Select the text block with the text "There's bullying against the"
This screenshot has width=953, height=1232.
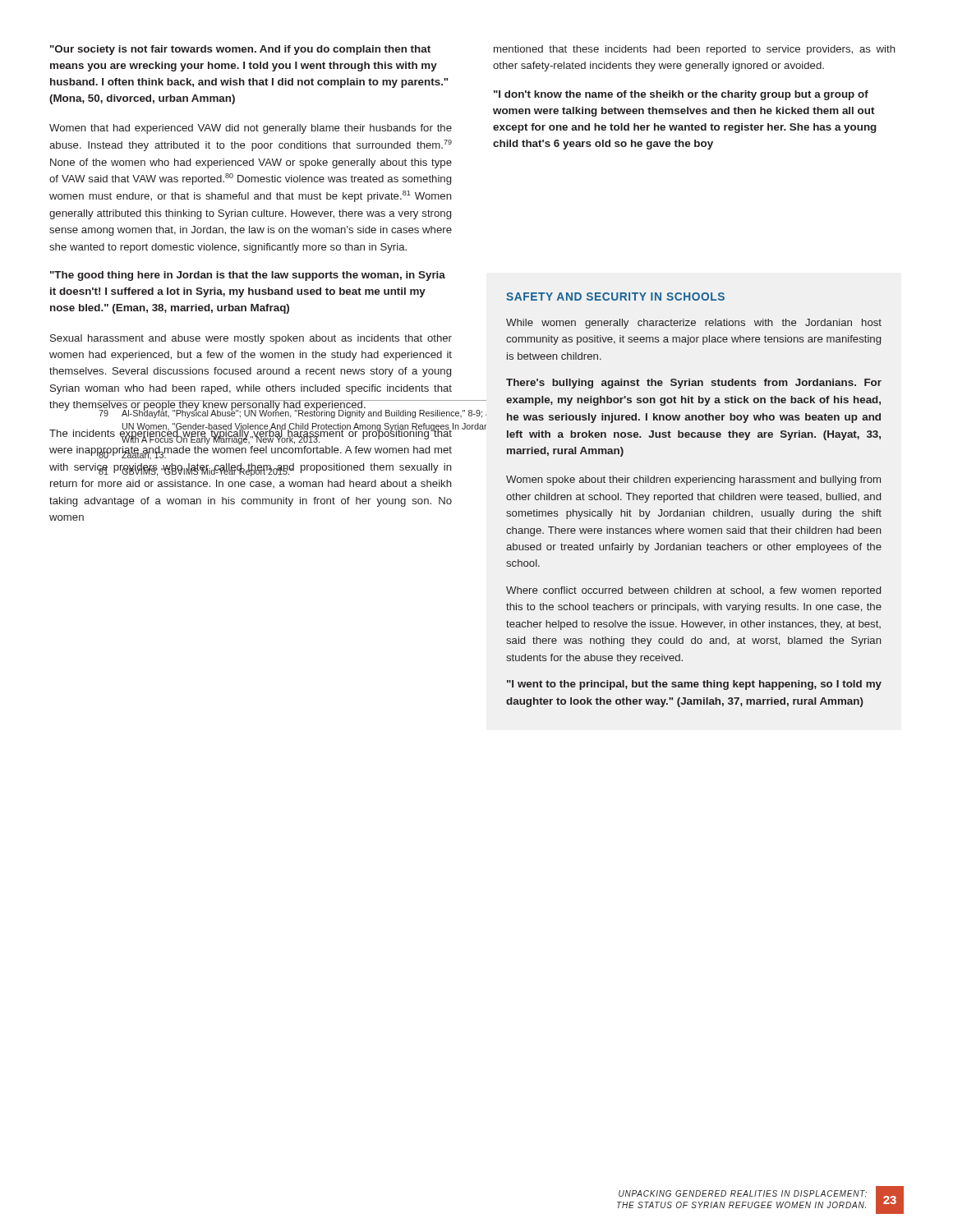(x=694, y=417)
